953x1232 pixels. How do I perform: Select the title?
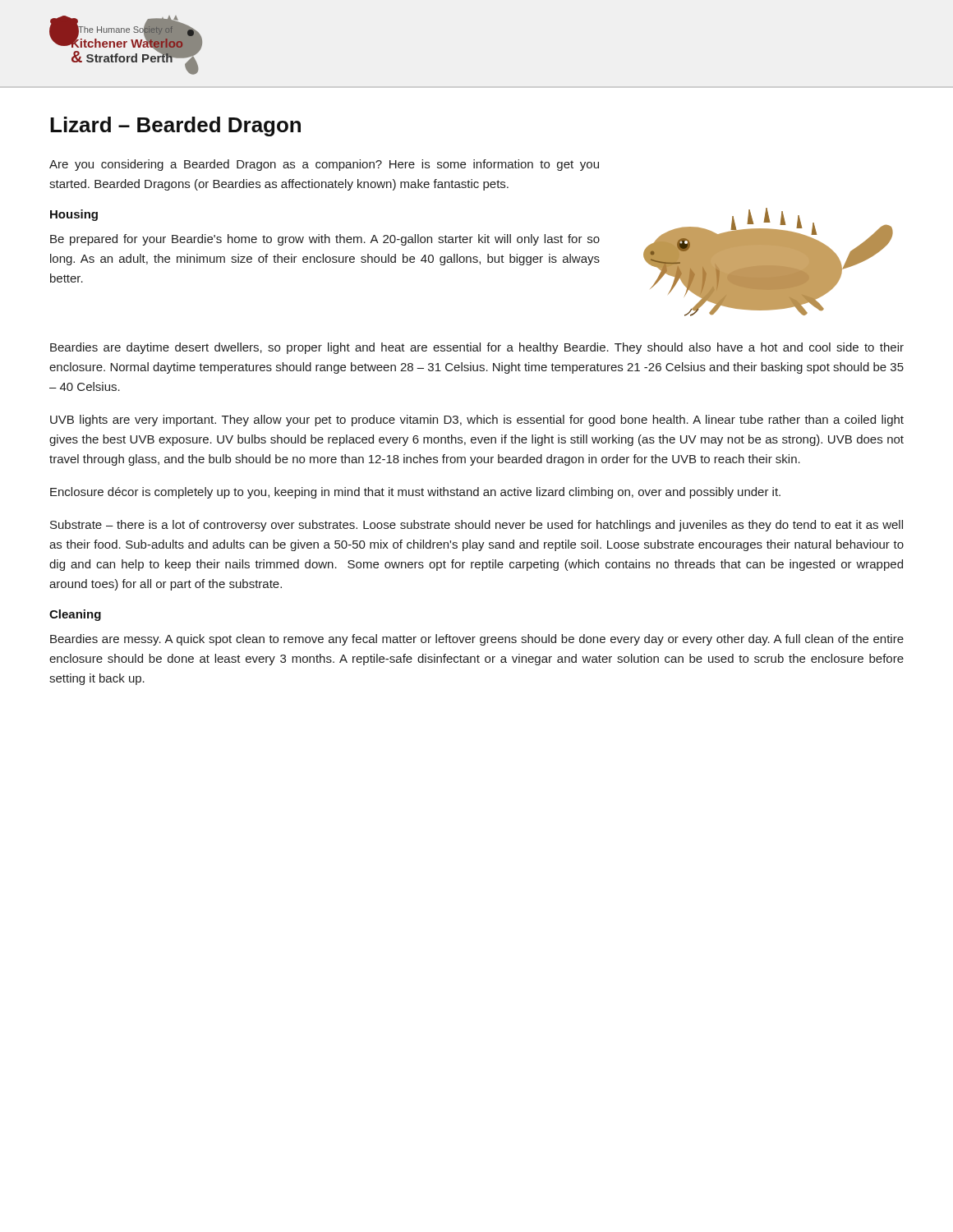click(176, 125)
